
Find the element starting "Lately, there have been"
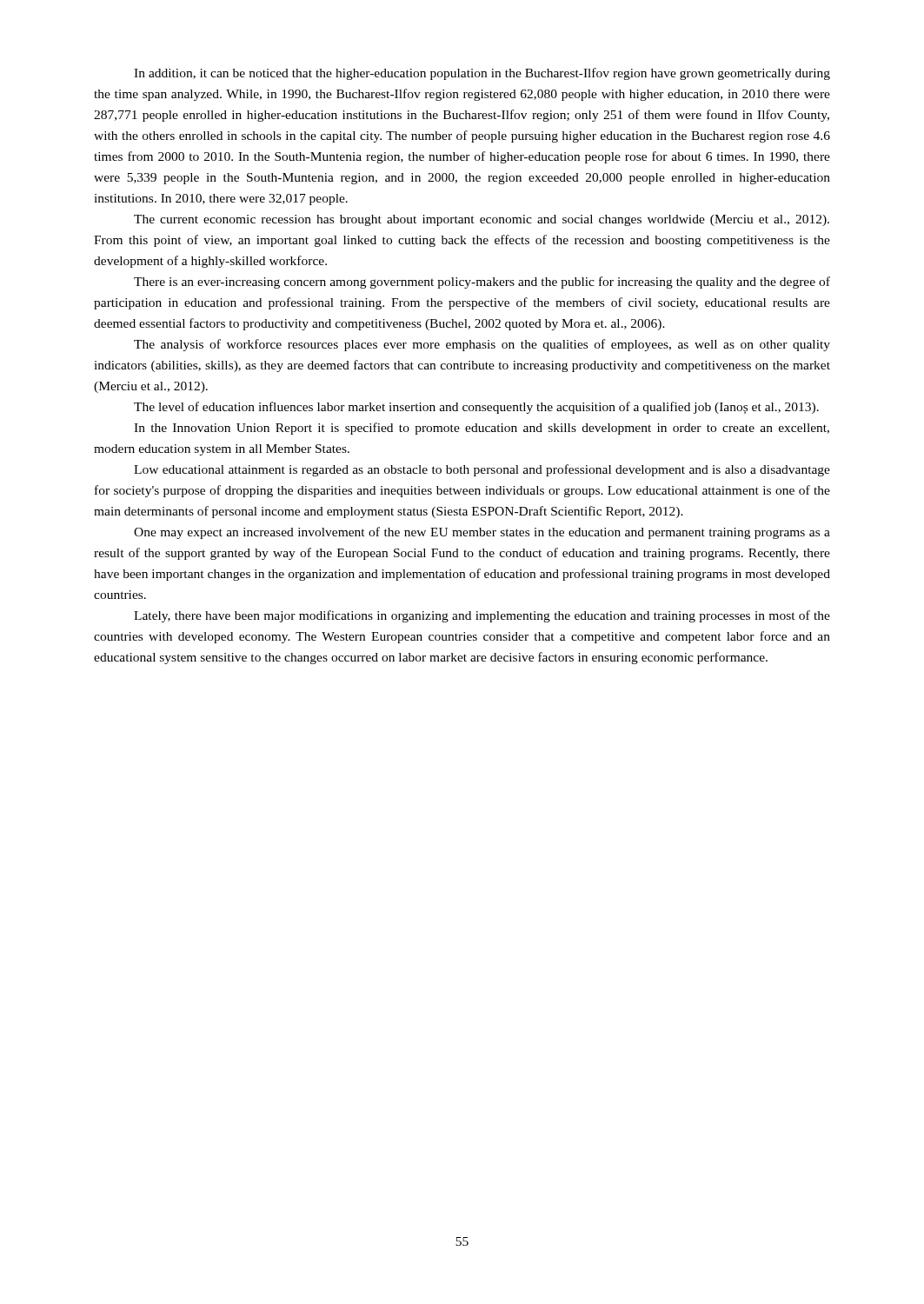click(x=462, y=637)
